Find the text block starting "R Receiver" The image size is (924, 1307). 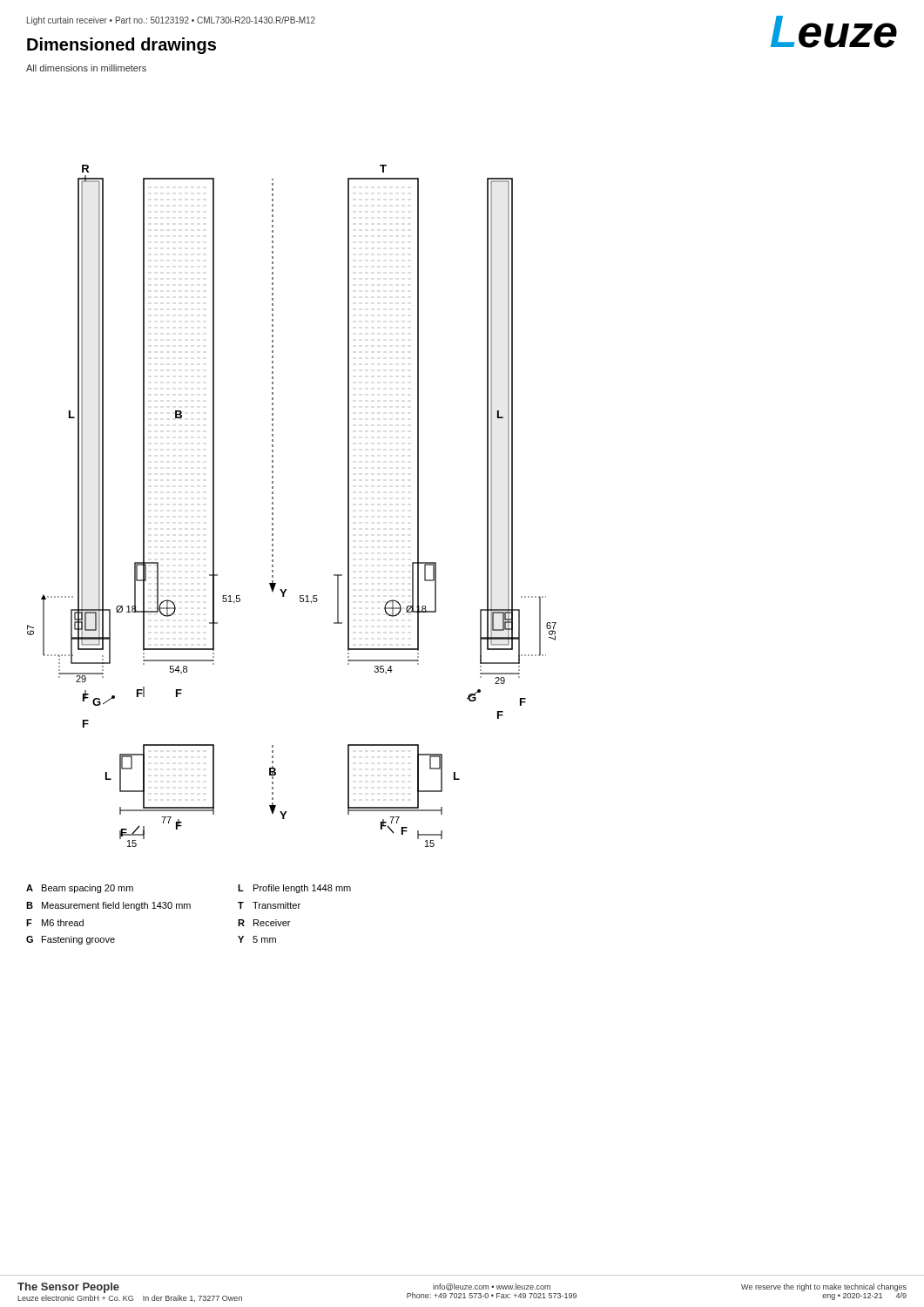point(264,923)
